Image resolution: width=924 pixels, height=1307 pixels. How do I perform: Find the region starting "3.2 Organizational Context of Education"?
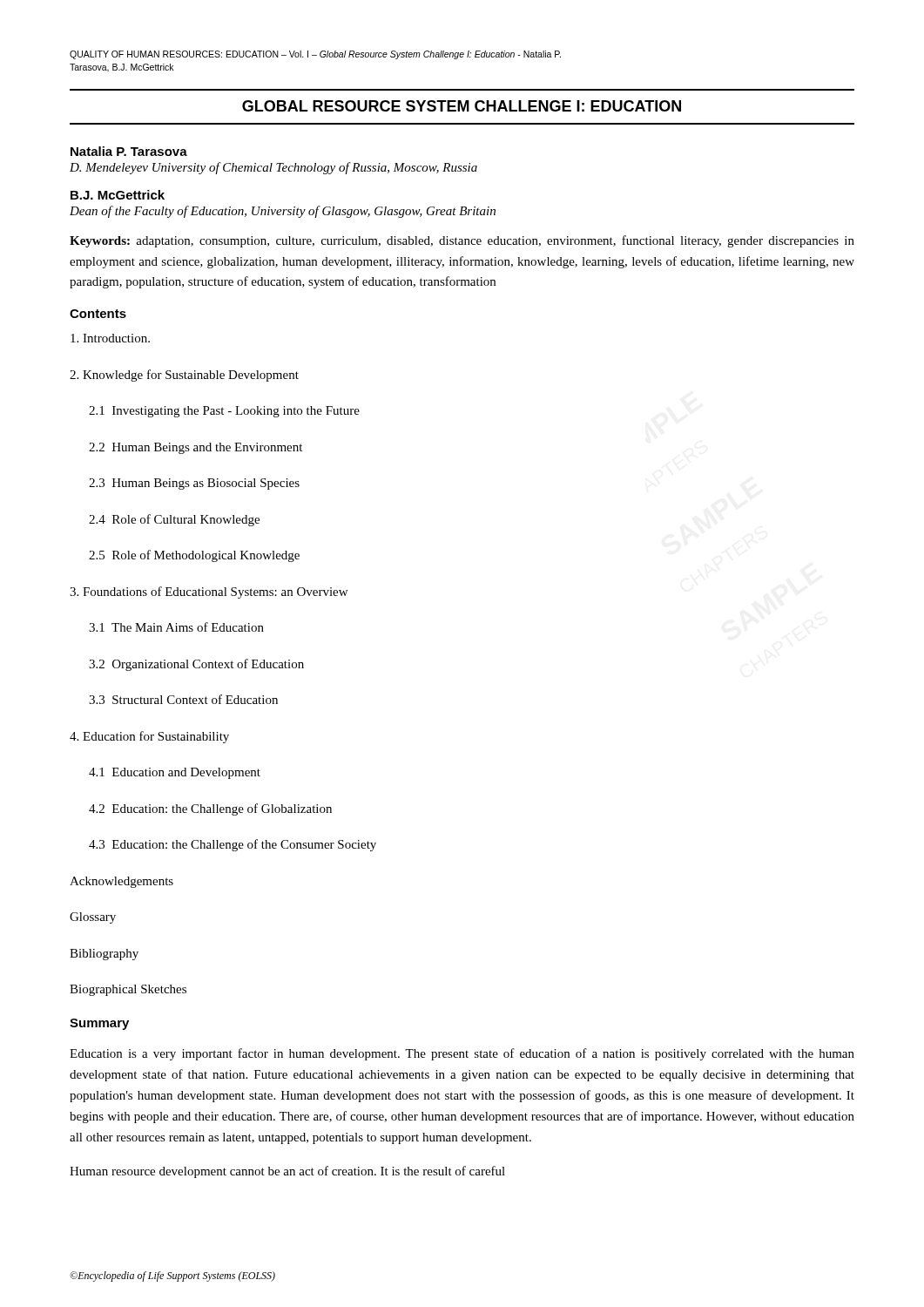(196, 665)
